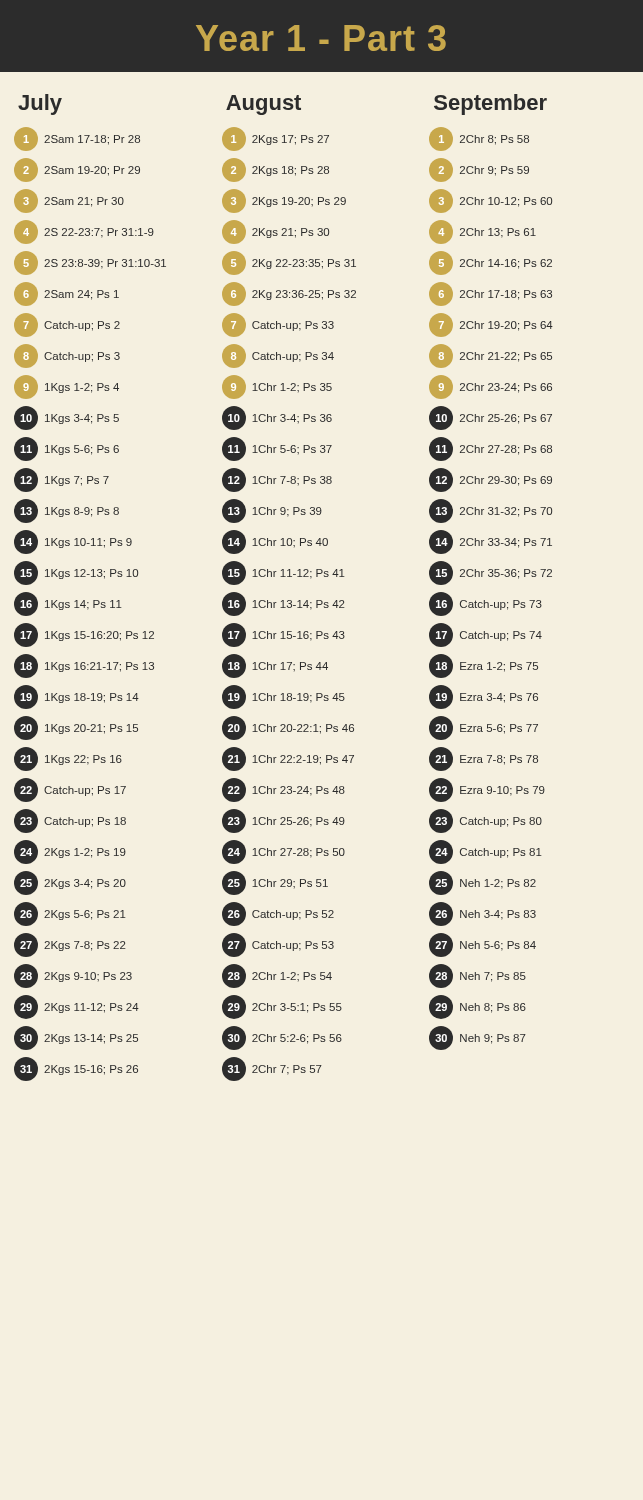The height and width of the screenshot is (1500, 643).
Task: Where does it say "251Chr 29; Ps 51"?
Action: (x=275, y=883)
